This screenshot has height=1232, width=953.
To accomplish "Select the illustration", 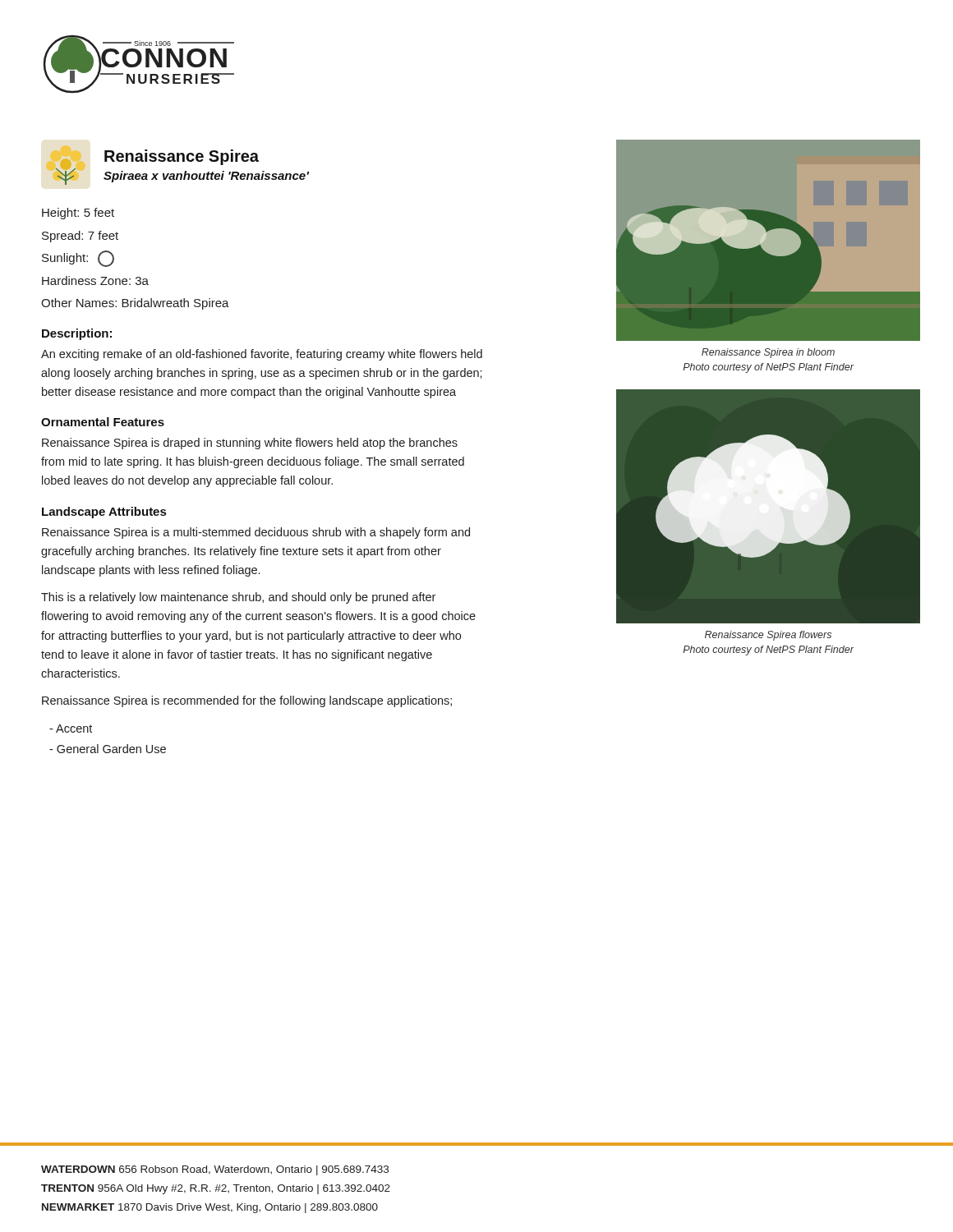I will pos(66,164).
